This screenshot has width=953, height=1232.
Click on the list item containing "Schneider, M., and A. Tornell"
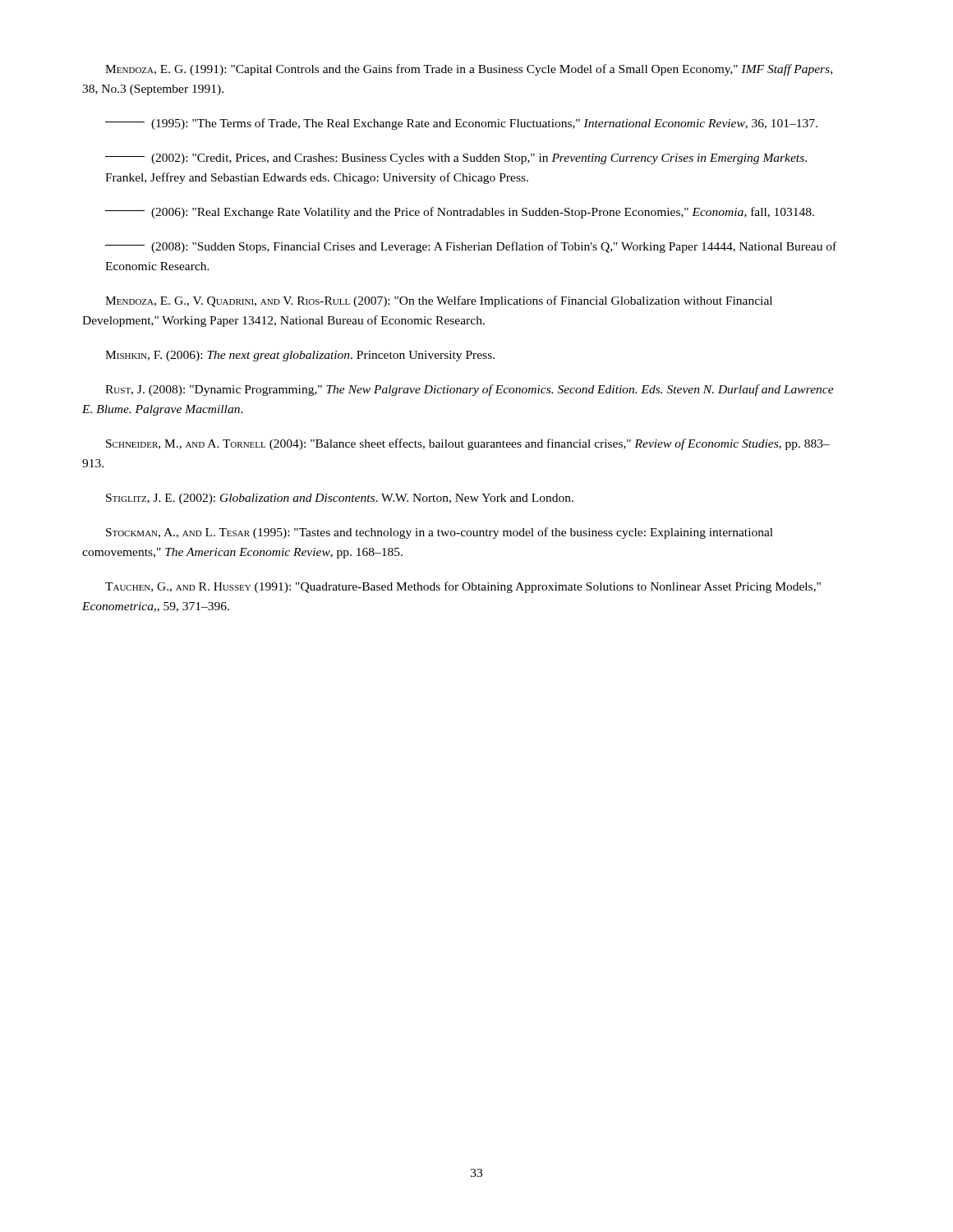click(464, 454)
